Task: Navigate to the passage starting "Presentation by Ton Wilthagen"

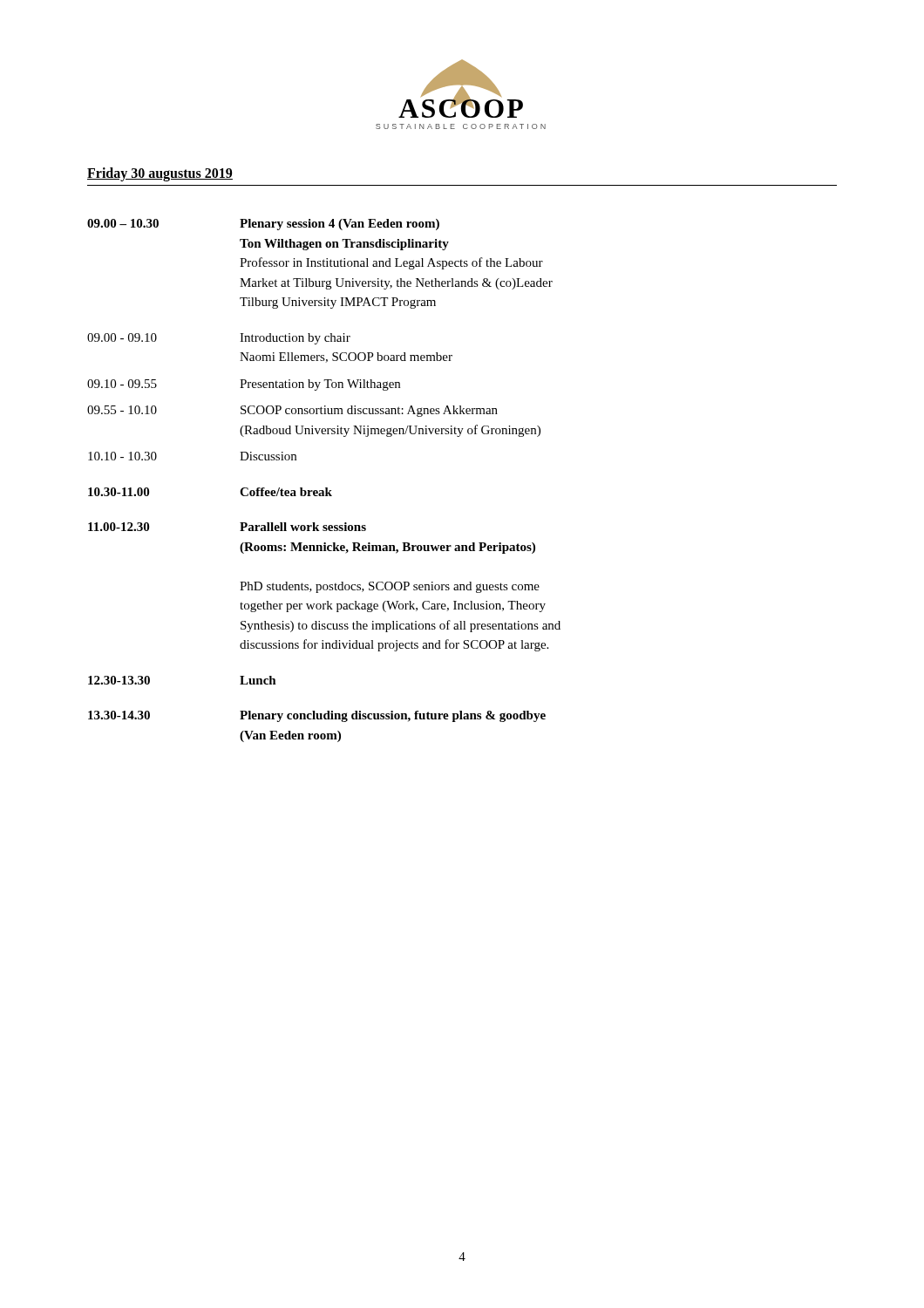Action: point(320,383)
